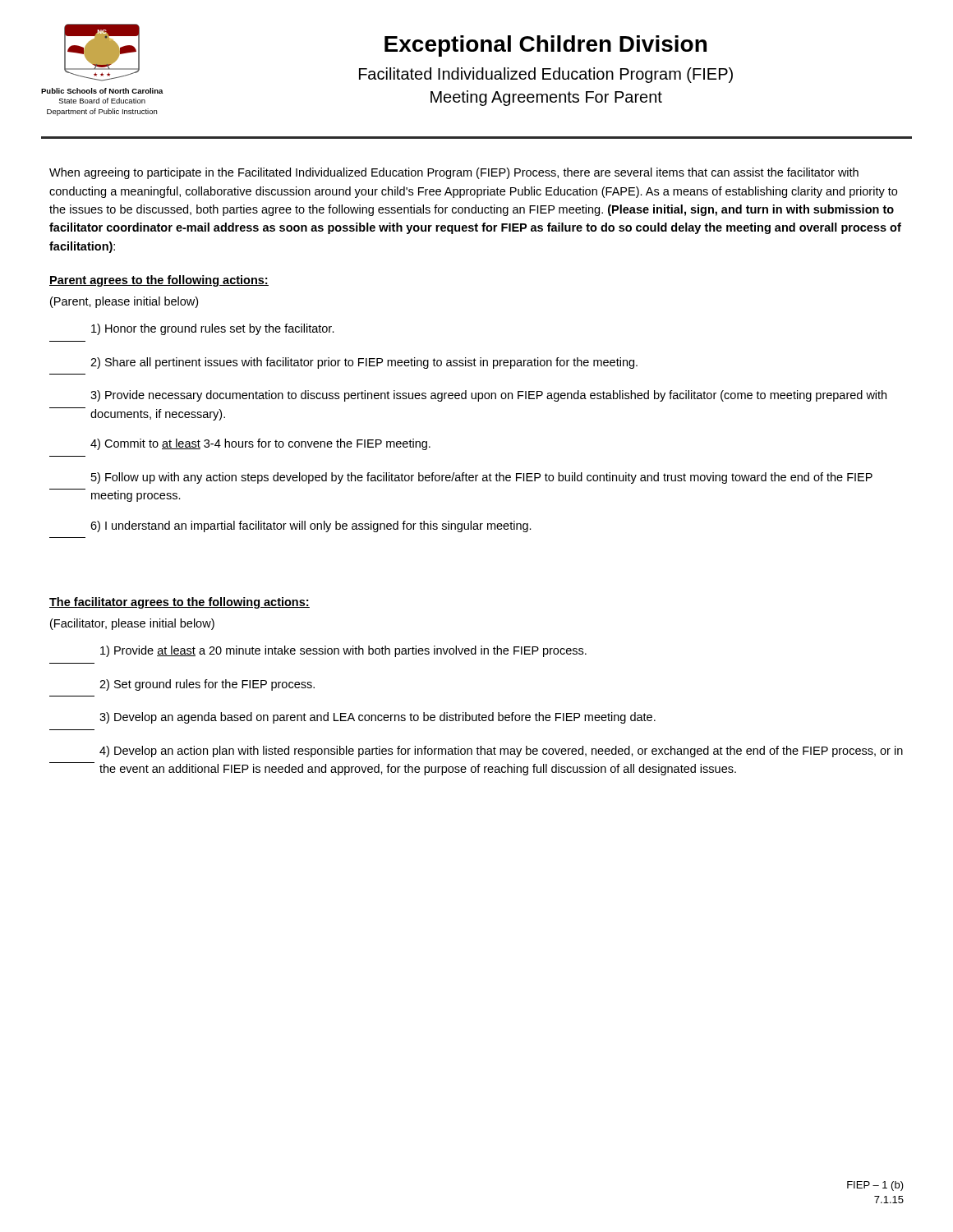Locate the block of text that opens with "4) Commit to at least 3-4 hours"
The height and width of the screenshot is (1232, 953).
pyautogui.click(x=260, y=444)
